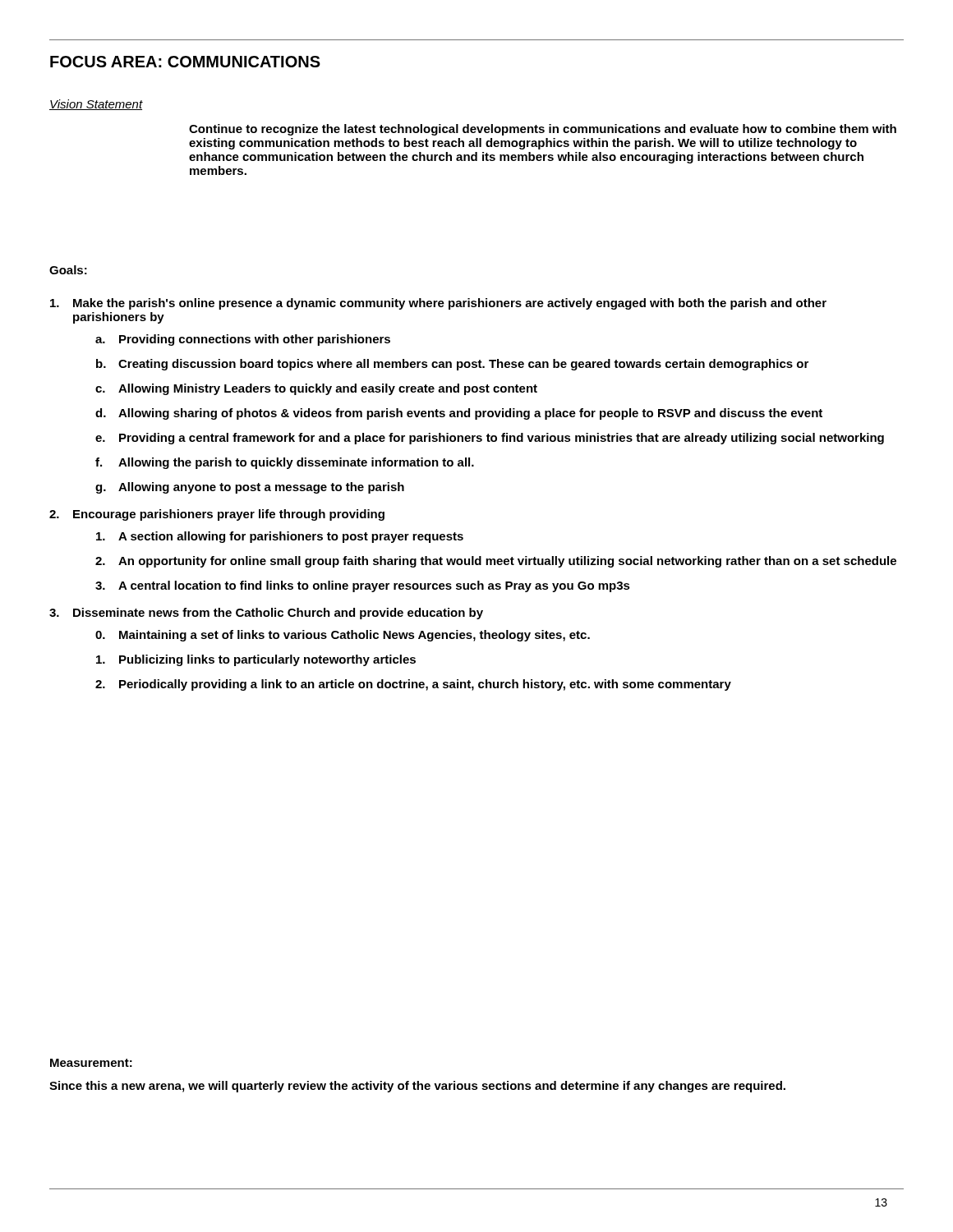Select the list item with the text "c.Allowing Ministry Leaders to"
Screen dimensions: 1232x953
click(316, 388)
